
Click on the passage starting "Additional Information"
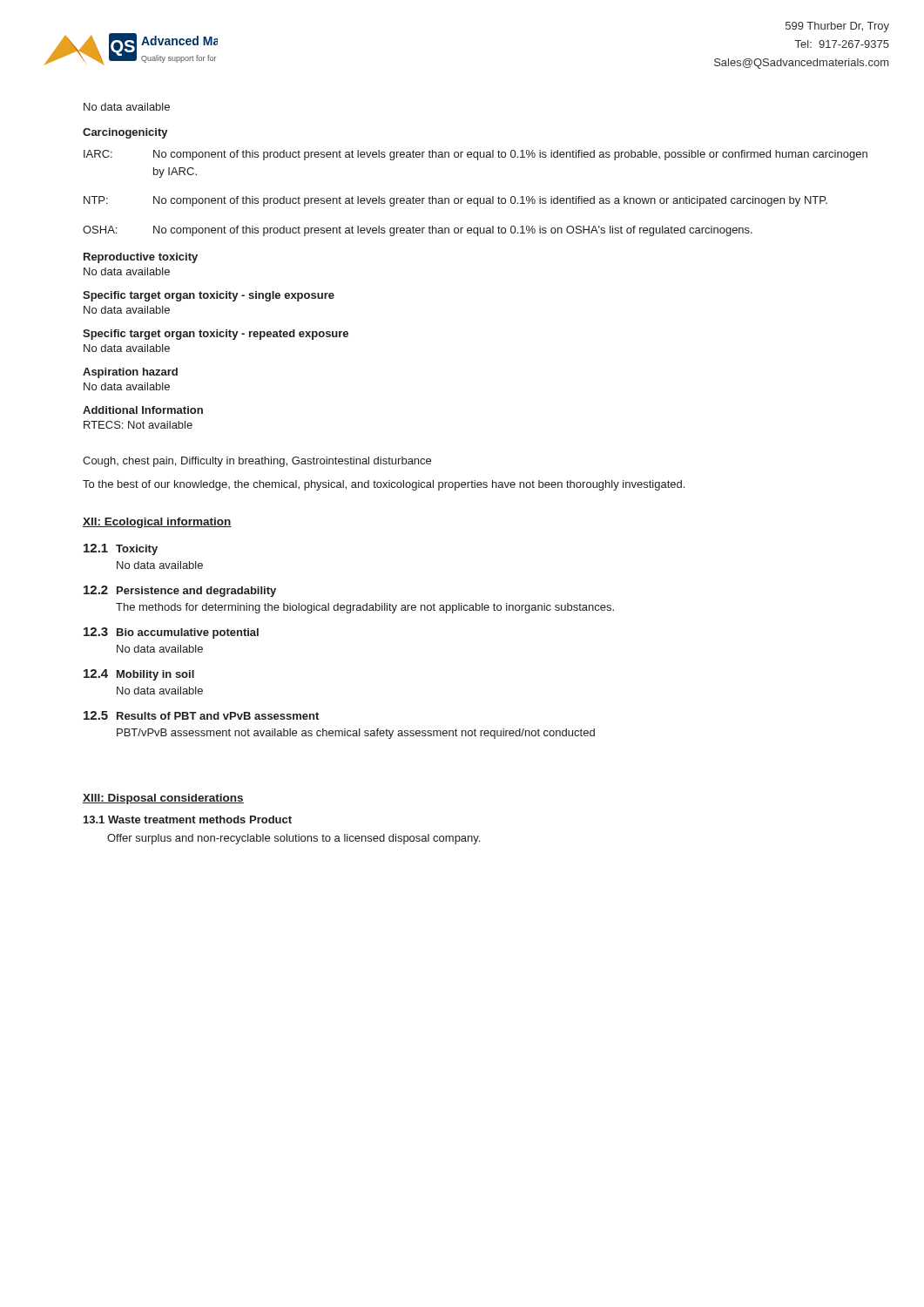click(143, 410)
